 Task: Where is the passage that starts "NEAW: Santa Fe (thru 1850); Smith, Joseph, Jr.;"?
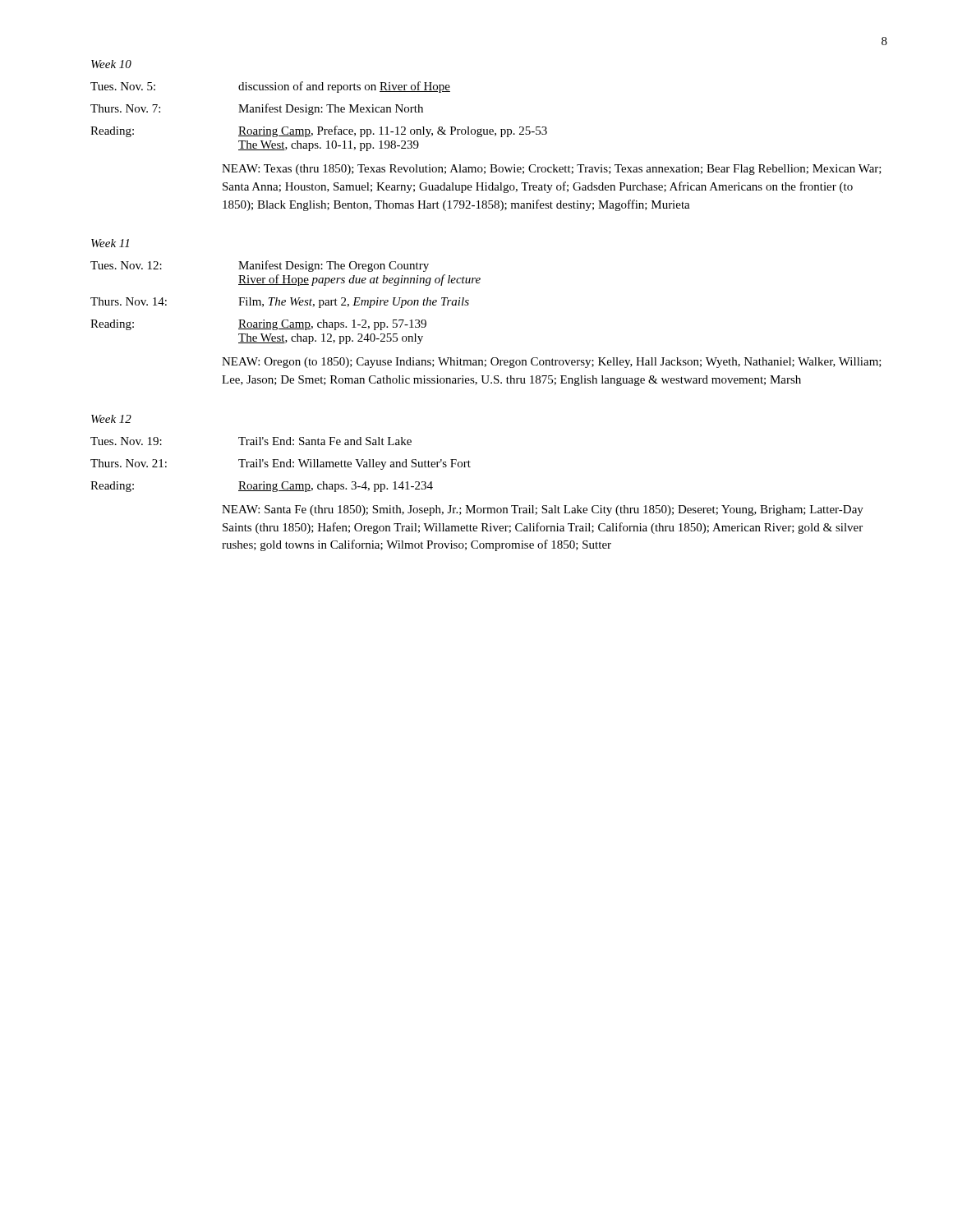[x=543, y=527]
